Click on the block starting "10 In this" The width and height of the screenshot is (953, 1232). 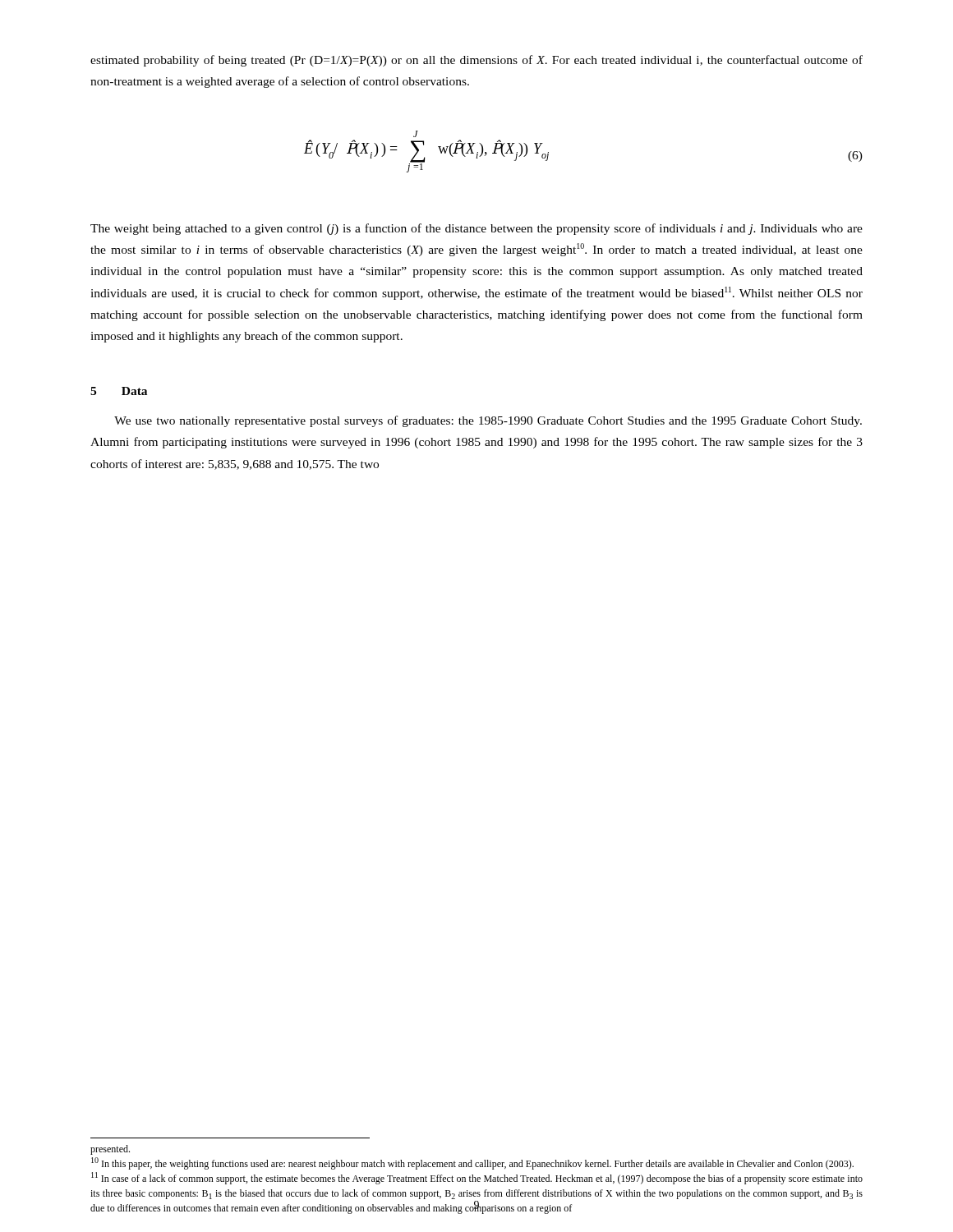pyautogui.click(x=472, y=1163)
